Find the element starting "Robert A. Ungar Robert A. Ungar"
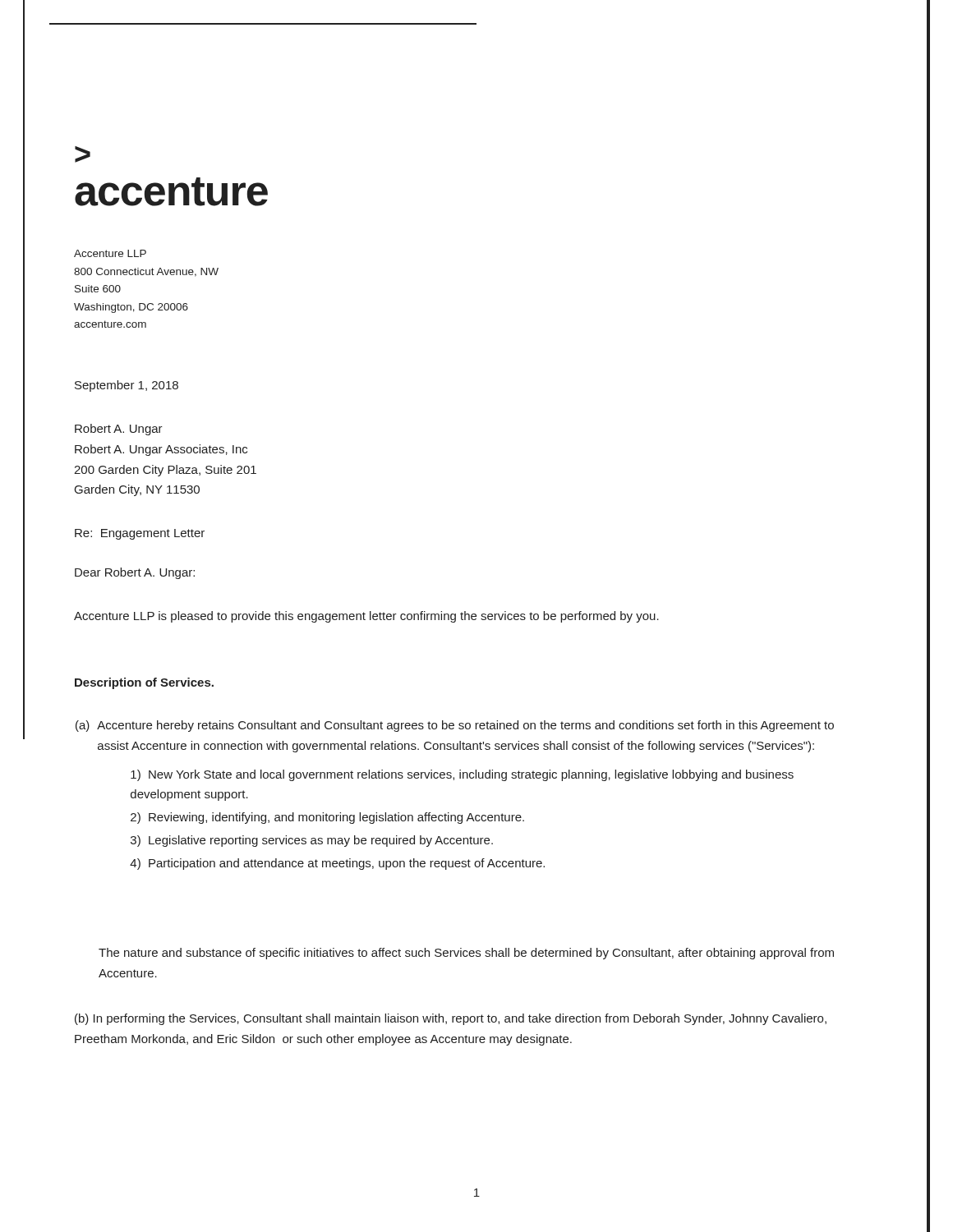Screen dimensions: 1232x953 [165, 459]
